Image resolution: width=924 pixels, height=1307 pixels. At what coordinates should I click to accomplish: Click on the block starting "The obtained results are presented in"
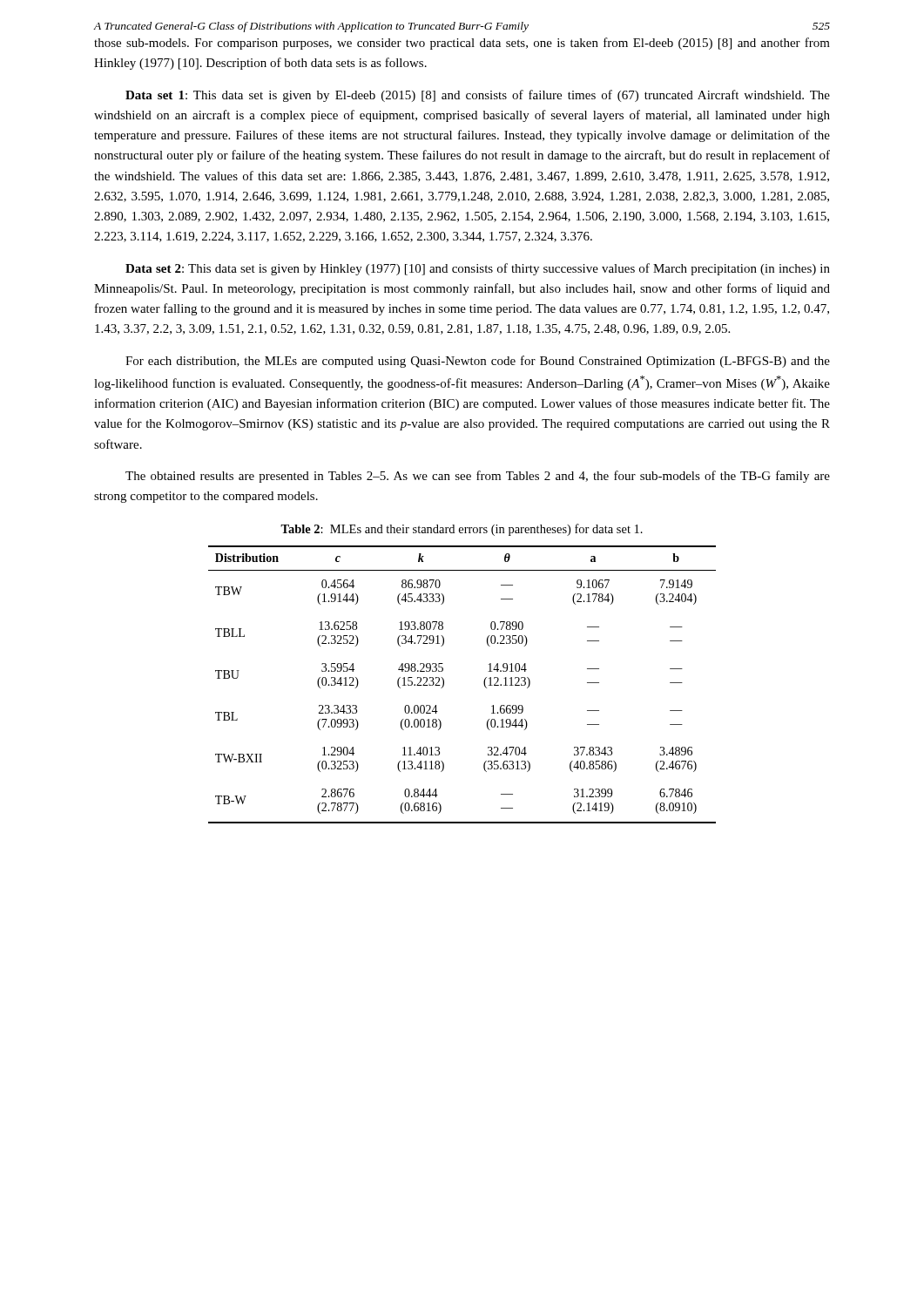pos(462,486)
